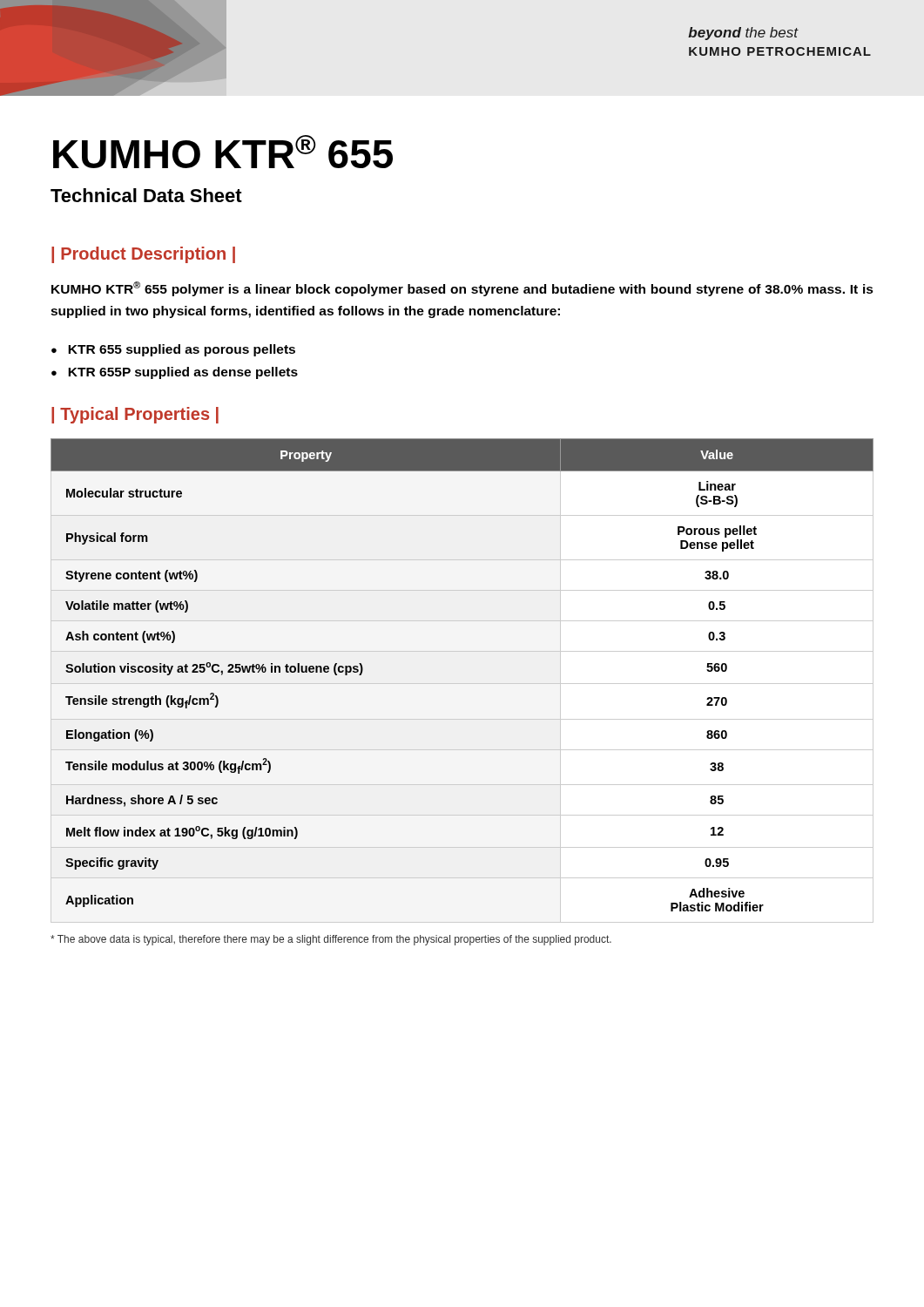Select the table that reads "Adhesive Plastic Modifier"

point(462,681)
